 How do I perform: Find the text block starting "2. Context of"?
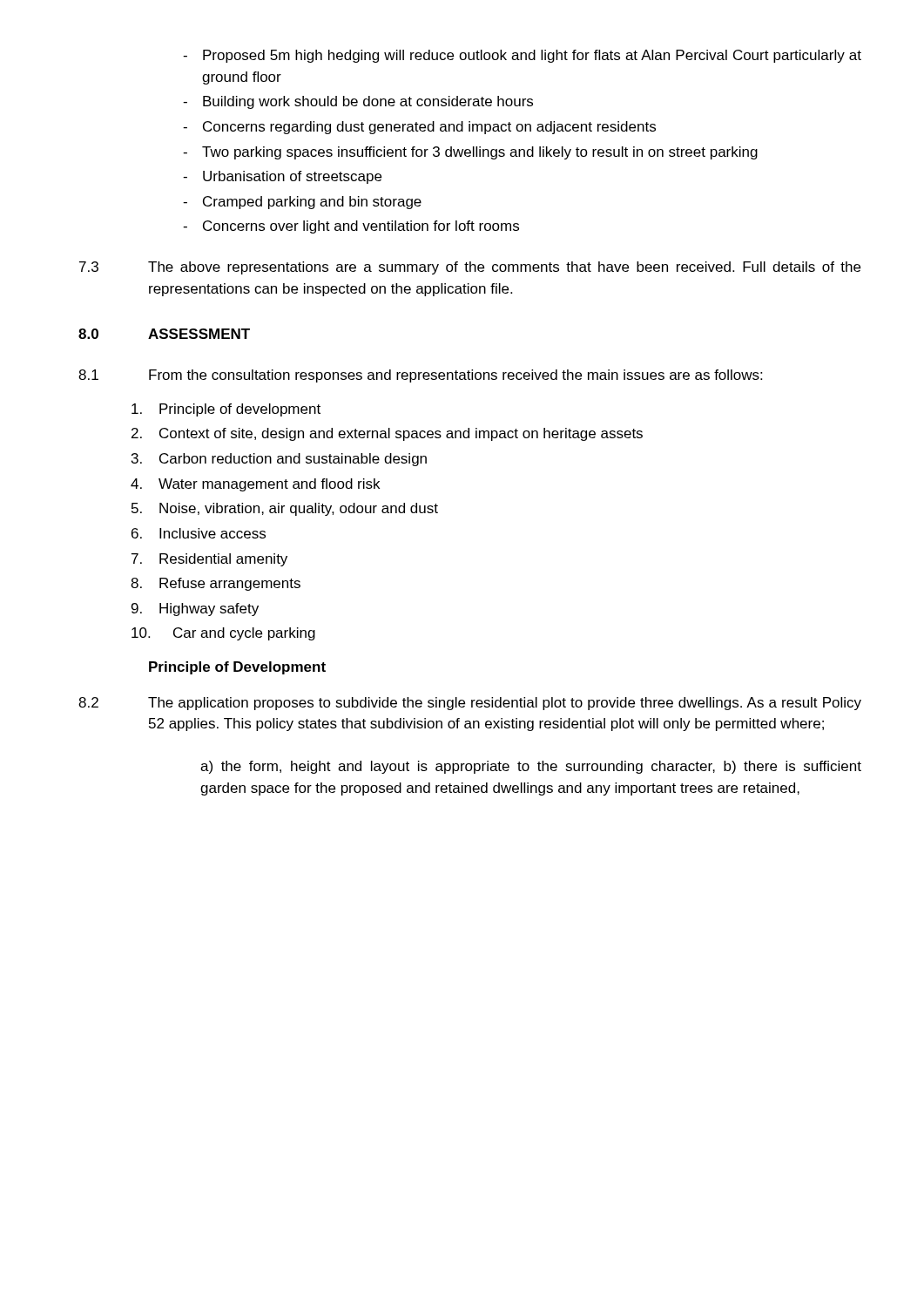[496, 434]
